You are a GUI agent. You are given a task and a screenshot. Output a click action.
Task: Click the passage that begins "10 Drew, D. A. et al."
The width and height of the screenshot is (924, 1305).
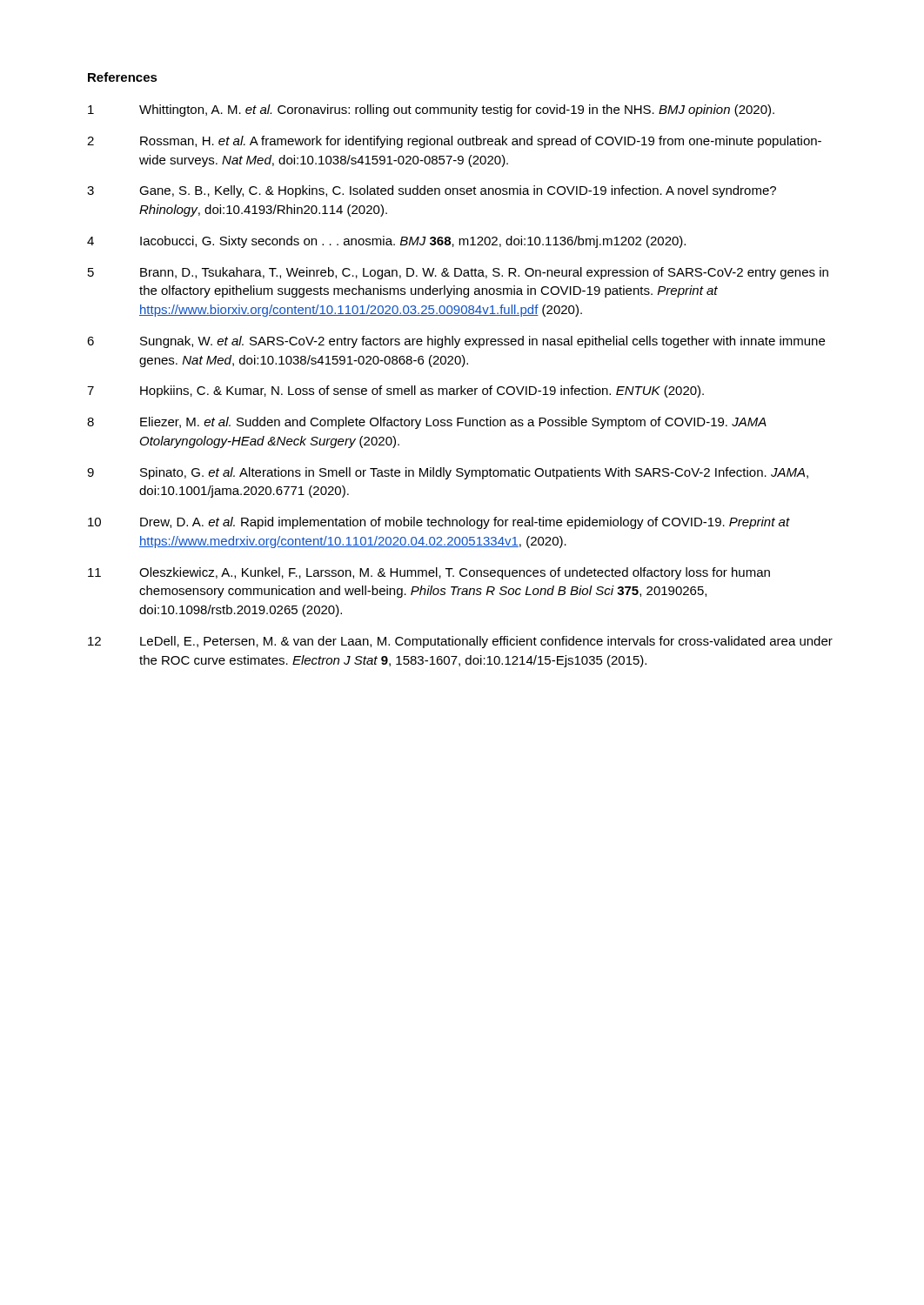pos(462,531)
